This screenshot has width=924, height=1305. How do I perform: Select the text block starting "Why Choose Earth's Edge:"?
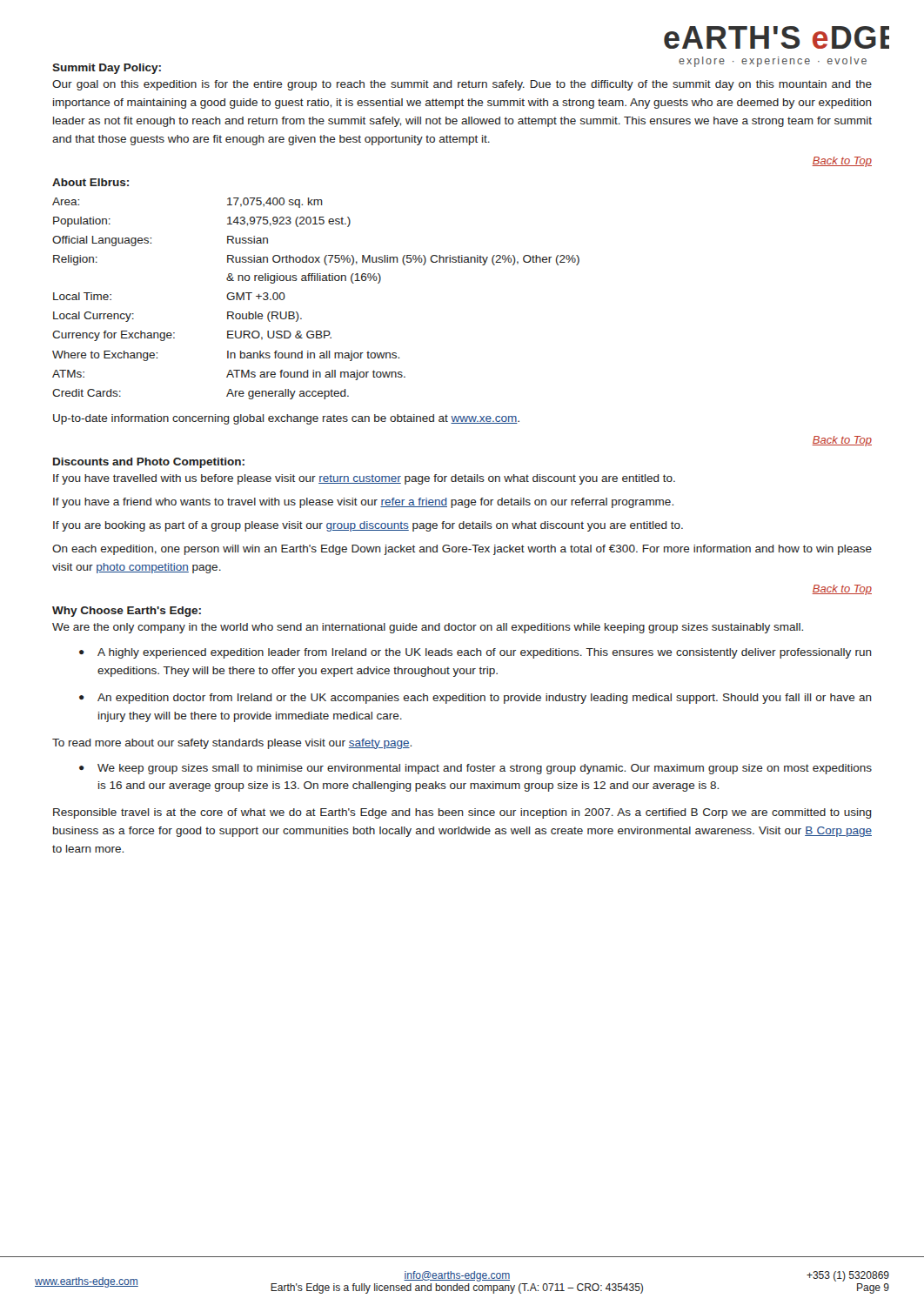coord(127,610)
